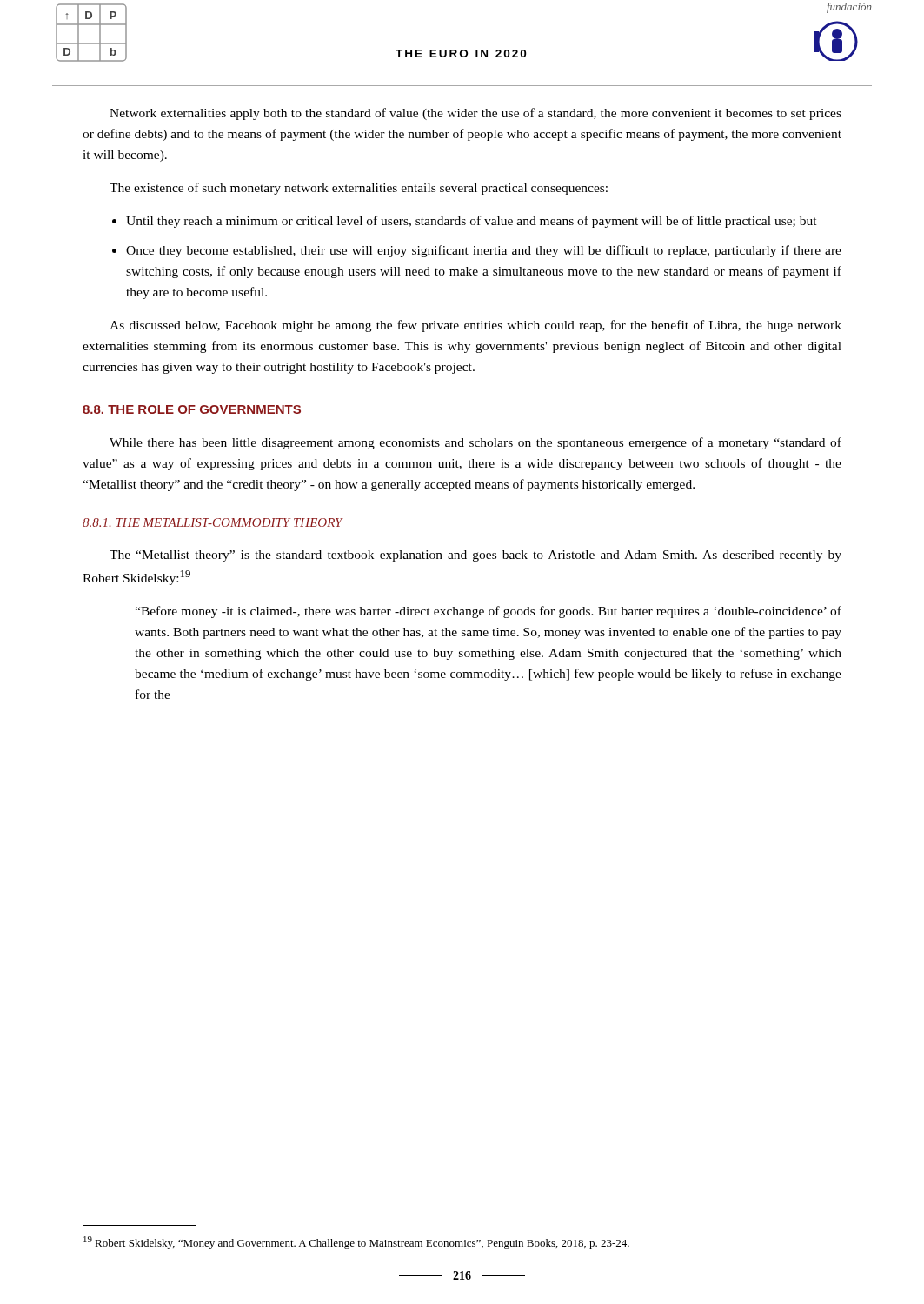
Task: Find the text block containing "While there has been little disagreement"
Action: tap(462, 463)
